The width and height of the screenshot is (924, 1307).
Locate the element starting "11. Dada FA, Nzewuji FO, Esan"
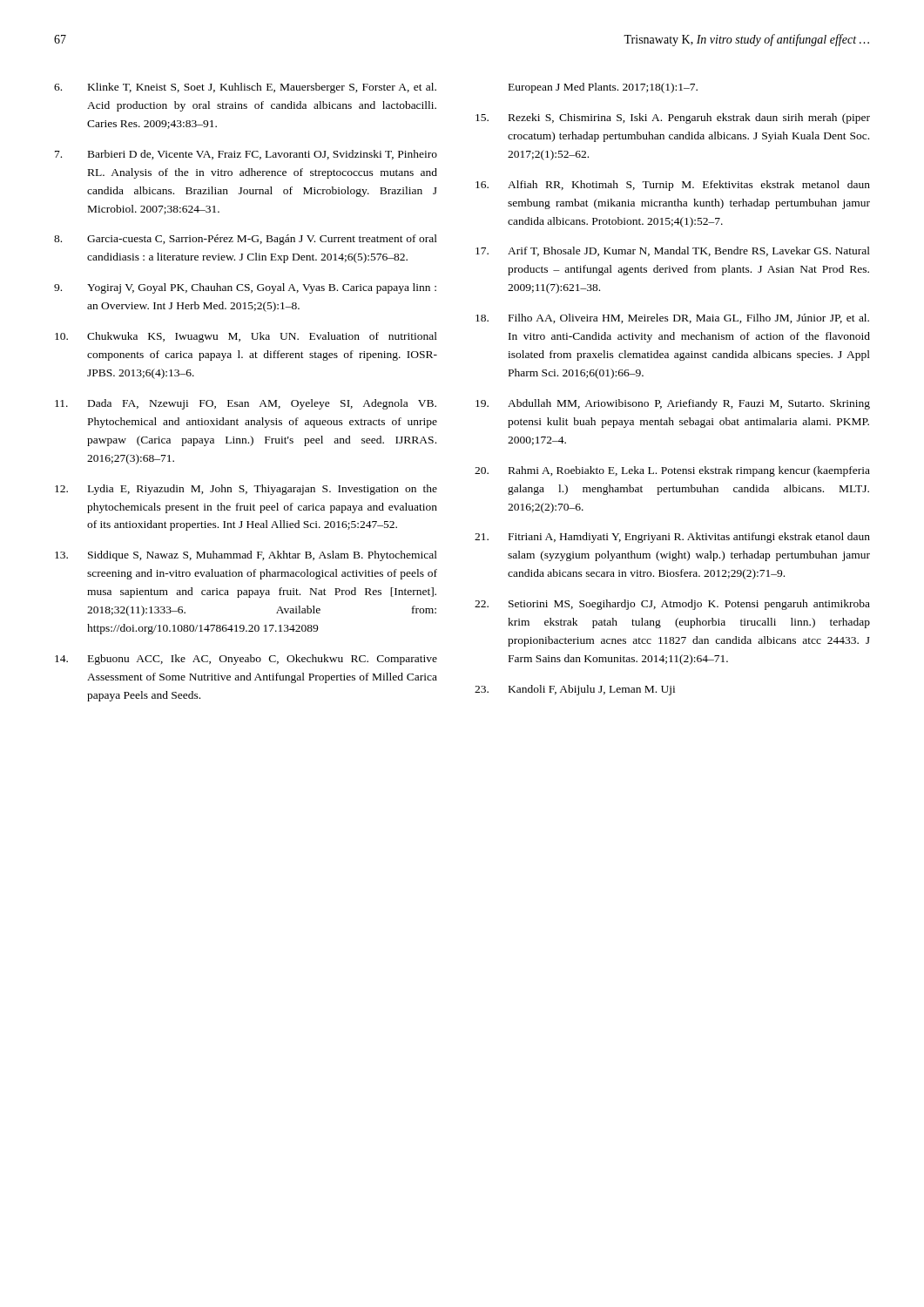(x=246, y=431)
